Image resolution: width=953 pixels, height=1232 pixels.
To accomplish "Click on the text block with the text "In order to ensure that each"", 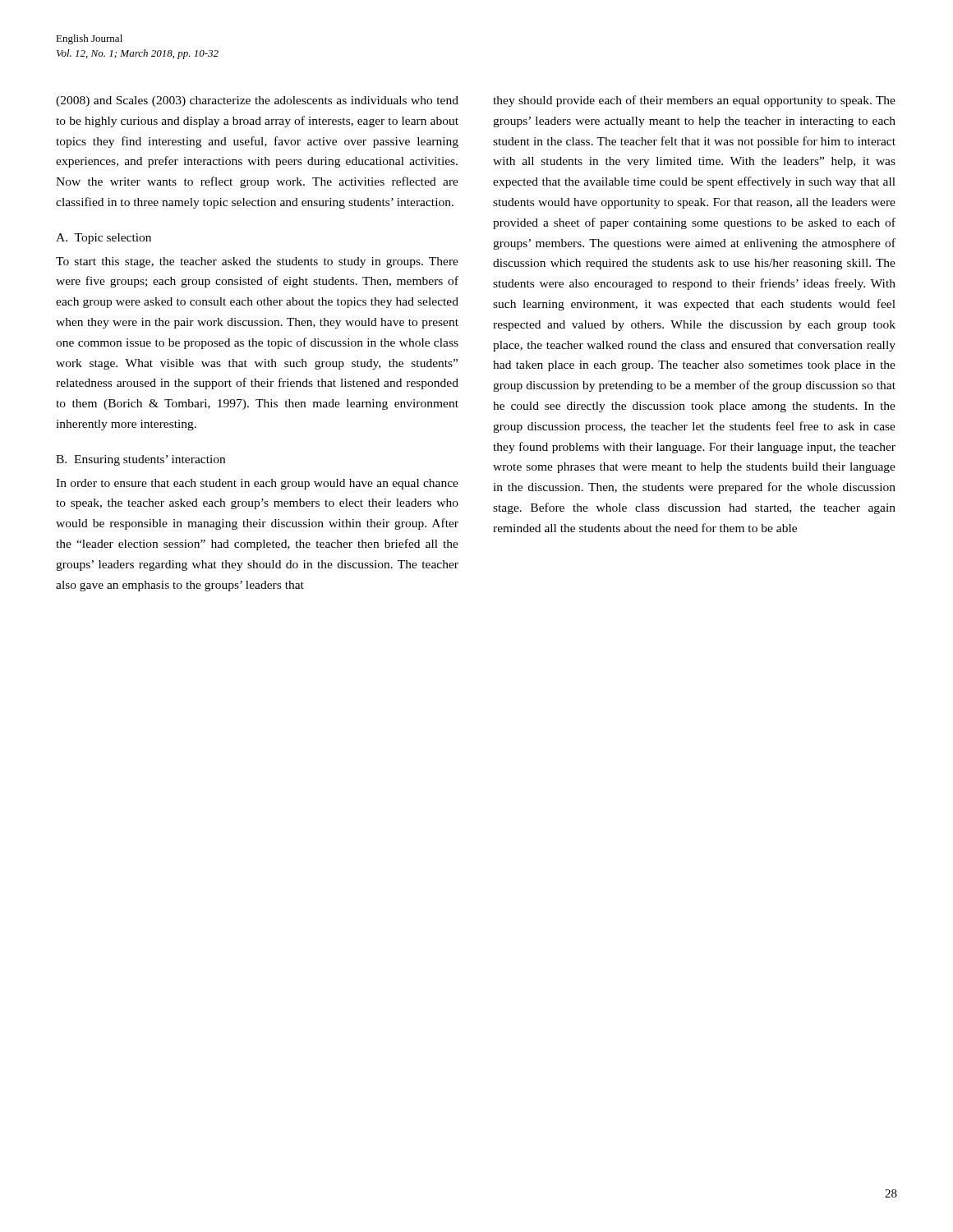I will point(257,533).
